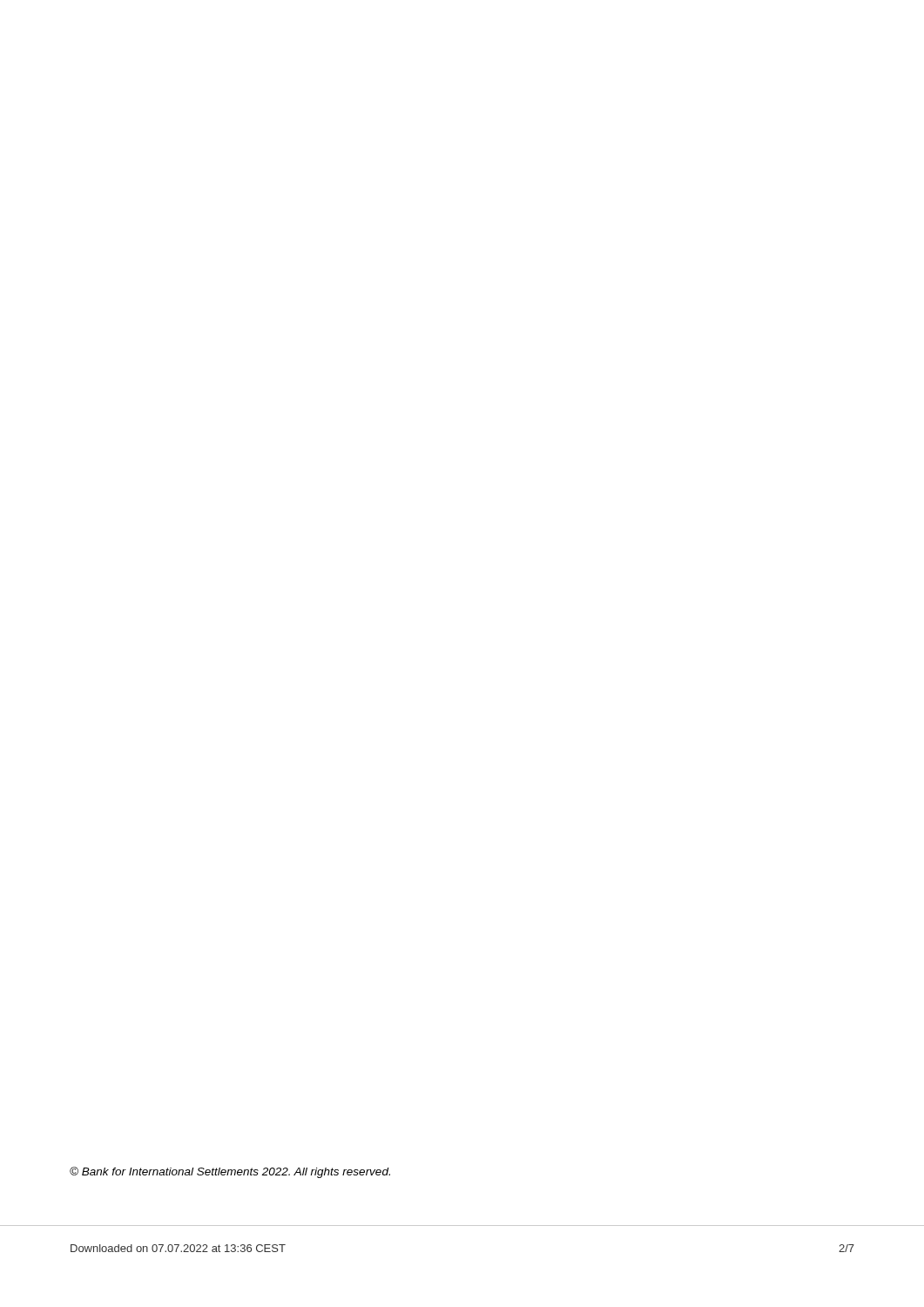Viewport: 924px width, 1307px height.
Task: Navigate to the element starting "© Bank for International Settlements 2022. All"
Action: (231, 1171)
